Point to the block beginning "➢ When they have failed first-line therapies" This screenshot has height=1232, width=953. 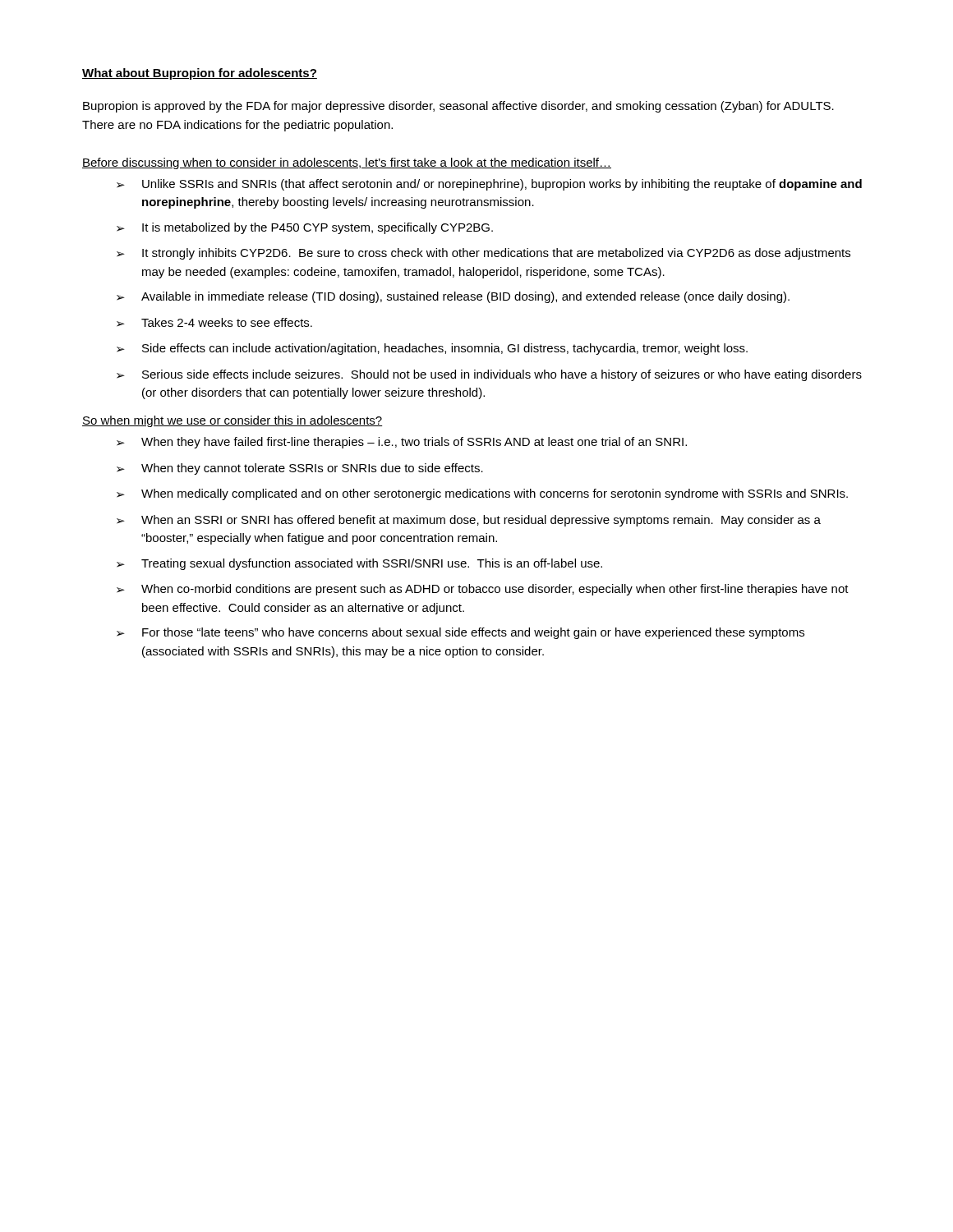[493, 442]
